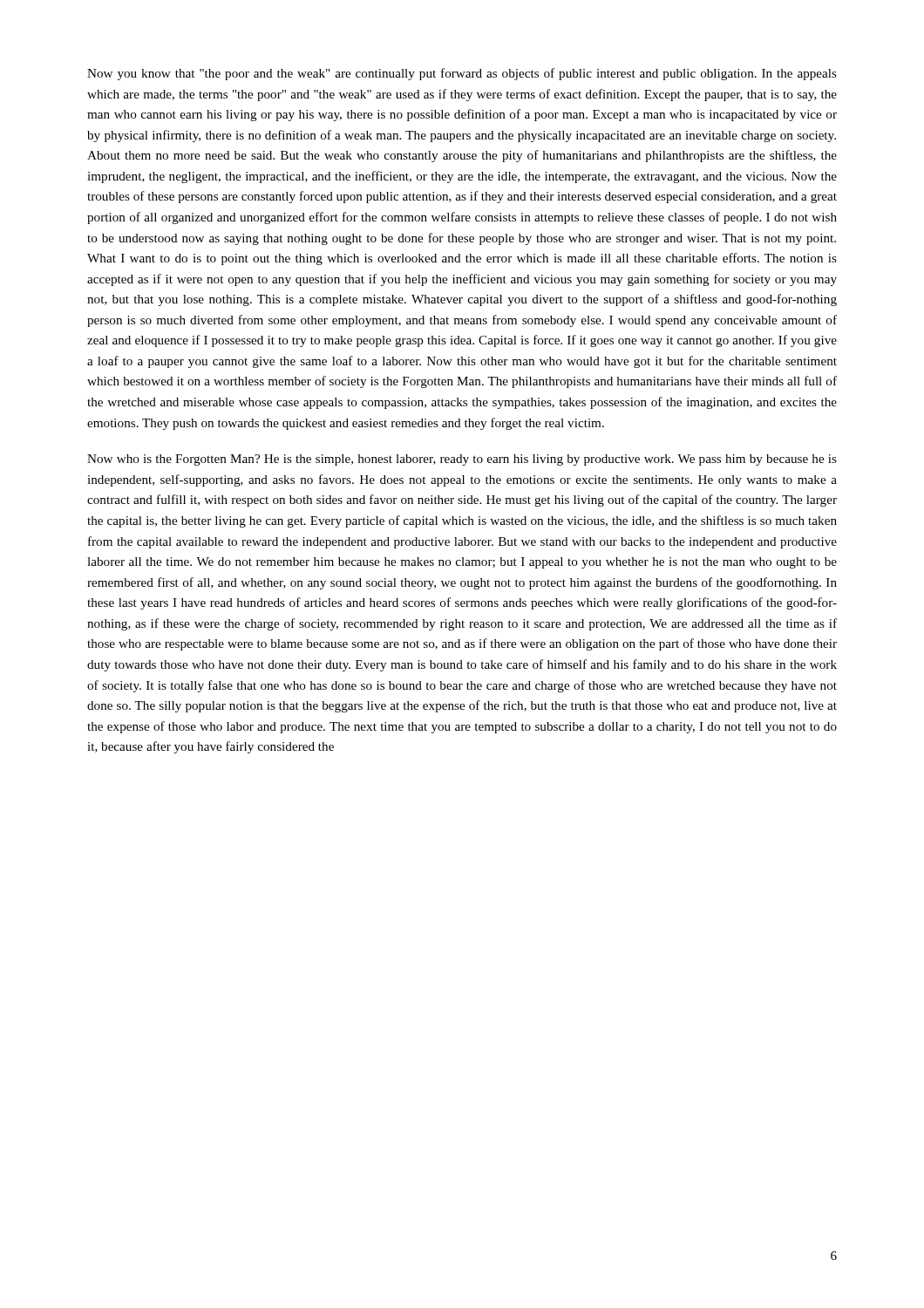Select the element starting "Now who is the Forgotten"
This screenshot has height=1308, width=924.
tap(462, 602)
